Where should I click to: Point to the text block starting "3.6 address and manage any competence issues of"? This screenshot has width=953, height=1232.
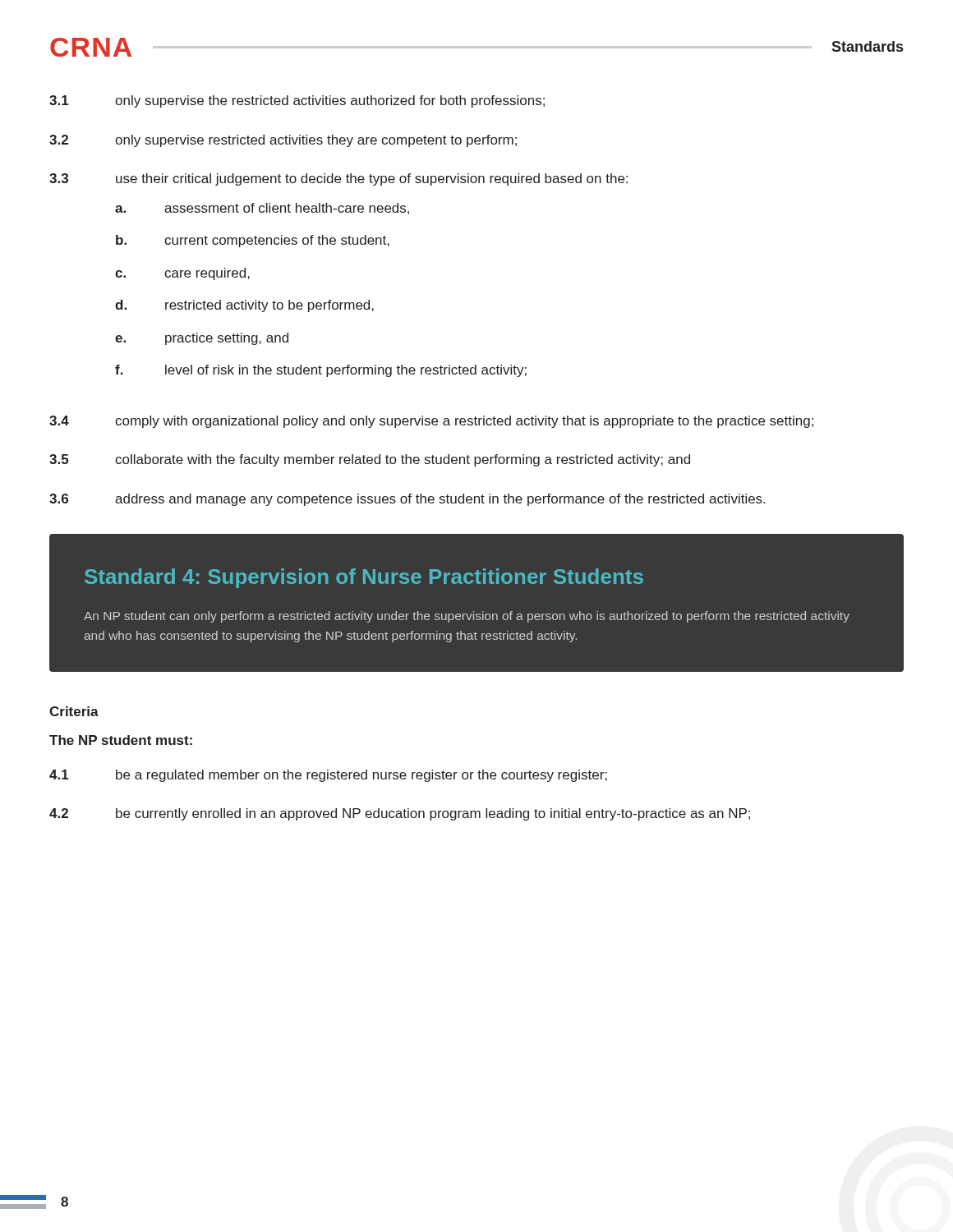(x=476, y=499)
